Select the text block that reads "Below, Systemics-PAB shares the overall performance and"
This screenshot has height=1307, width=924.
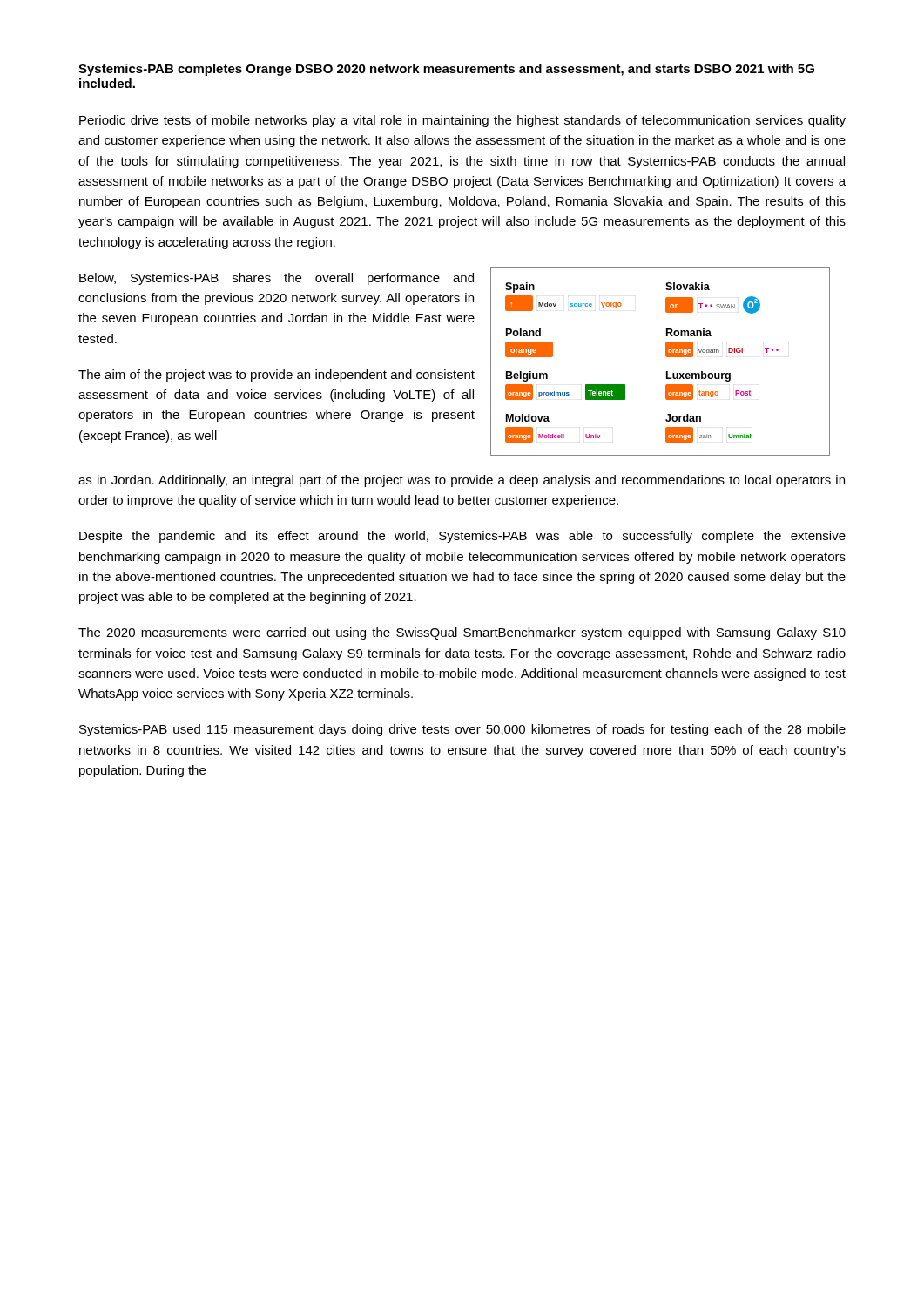click(x=95, y=278)
